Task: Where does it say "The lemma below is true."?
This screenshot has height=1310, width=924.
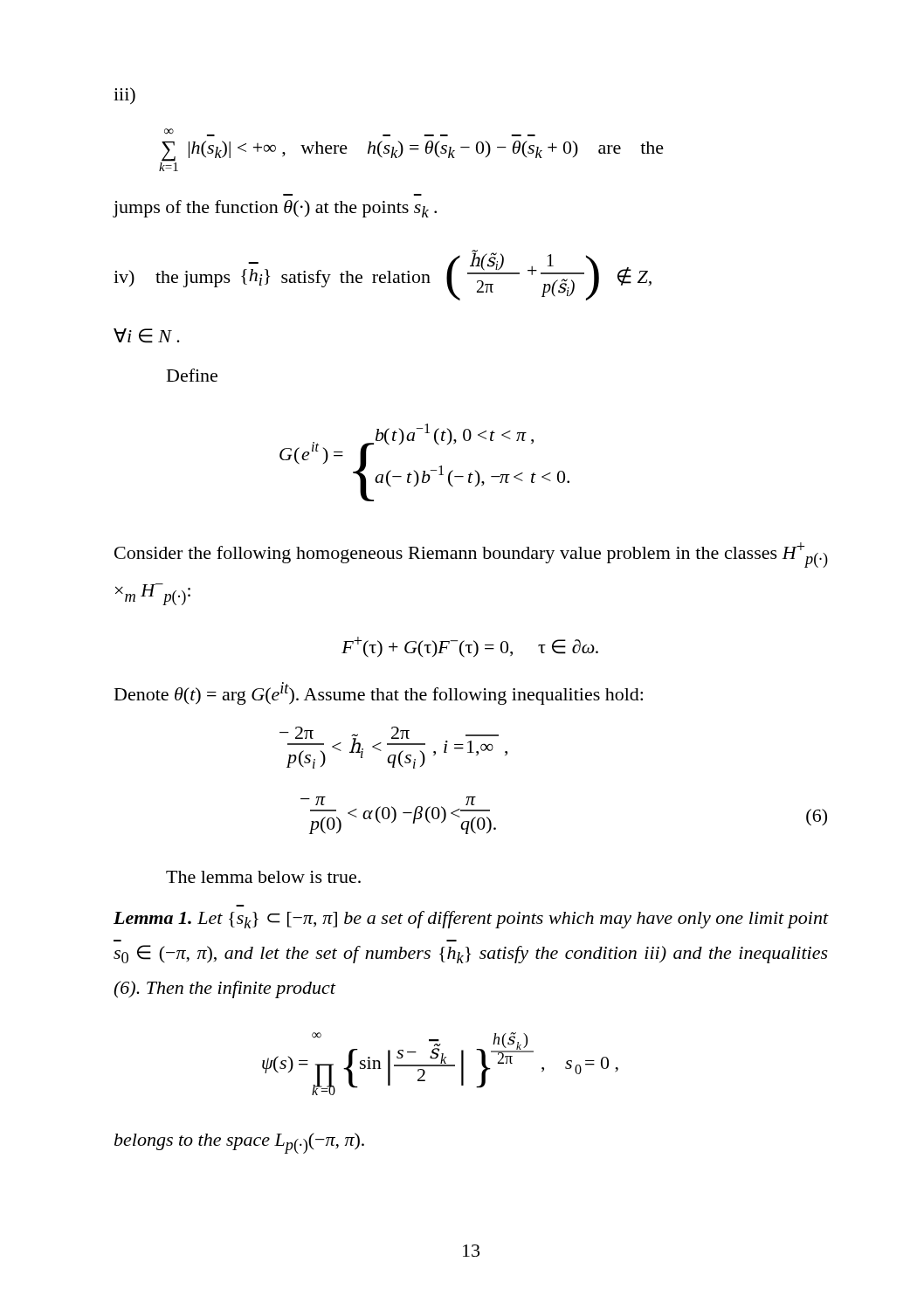Action: (264, 876)
